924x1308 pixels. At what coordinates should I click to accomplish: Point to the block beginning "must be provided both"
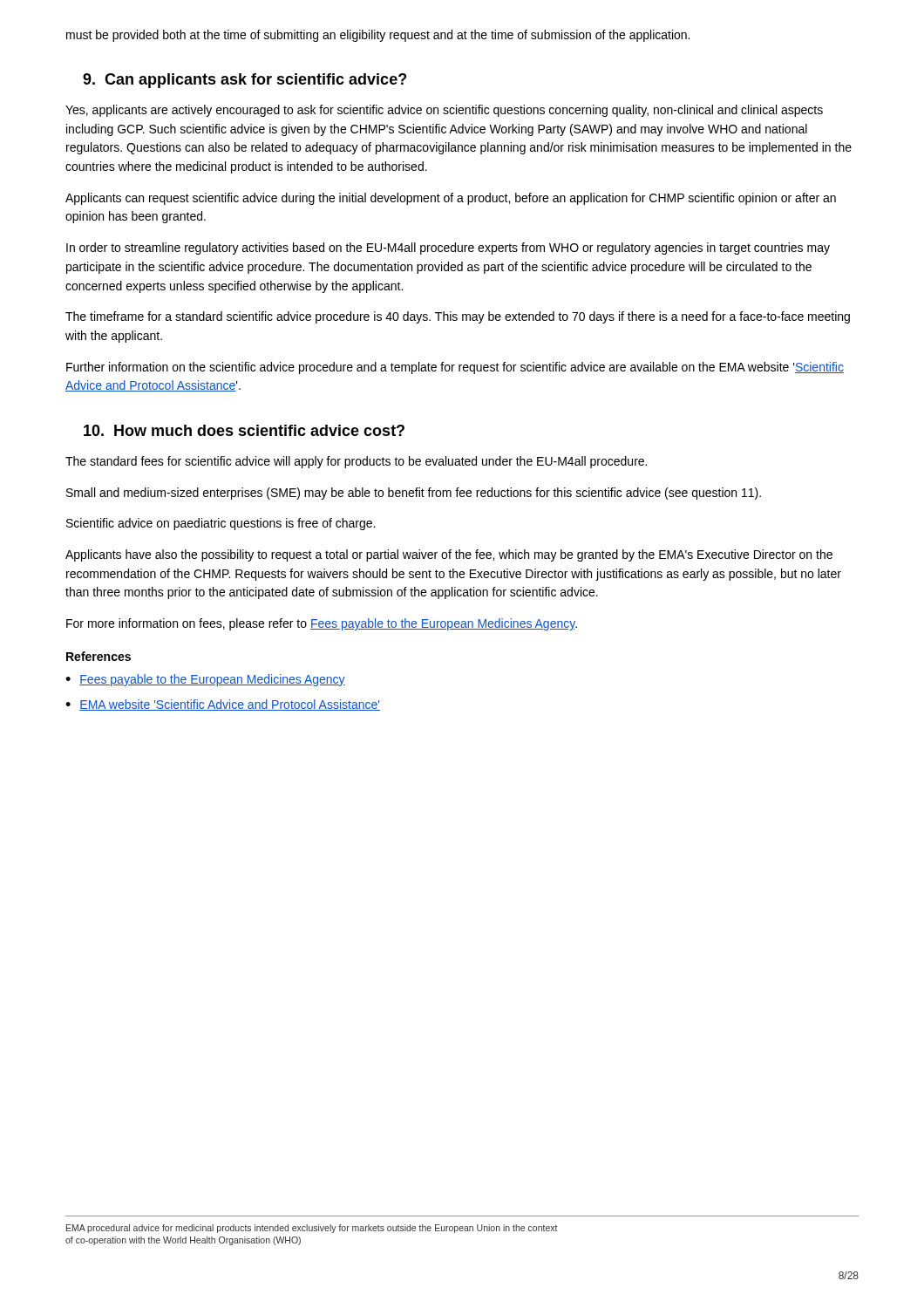click(378, 35)
